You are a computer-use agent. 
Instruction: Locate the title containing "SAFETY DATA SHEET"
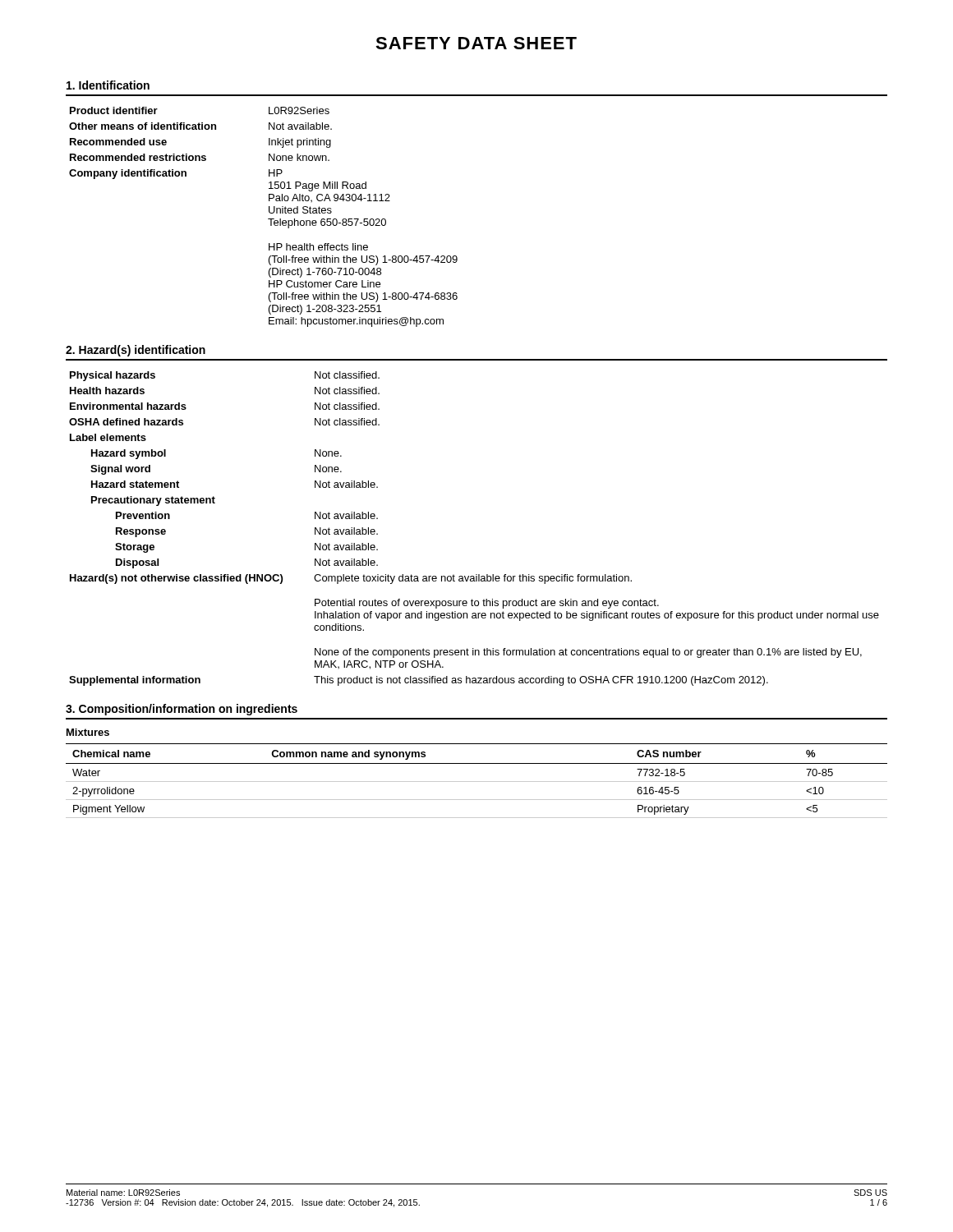click(x=476, y=44)
